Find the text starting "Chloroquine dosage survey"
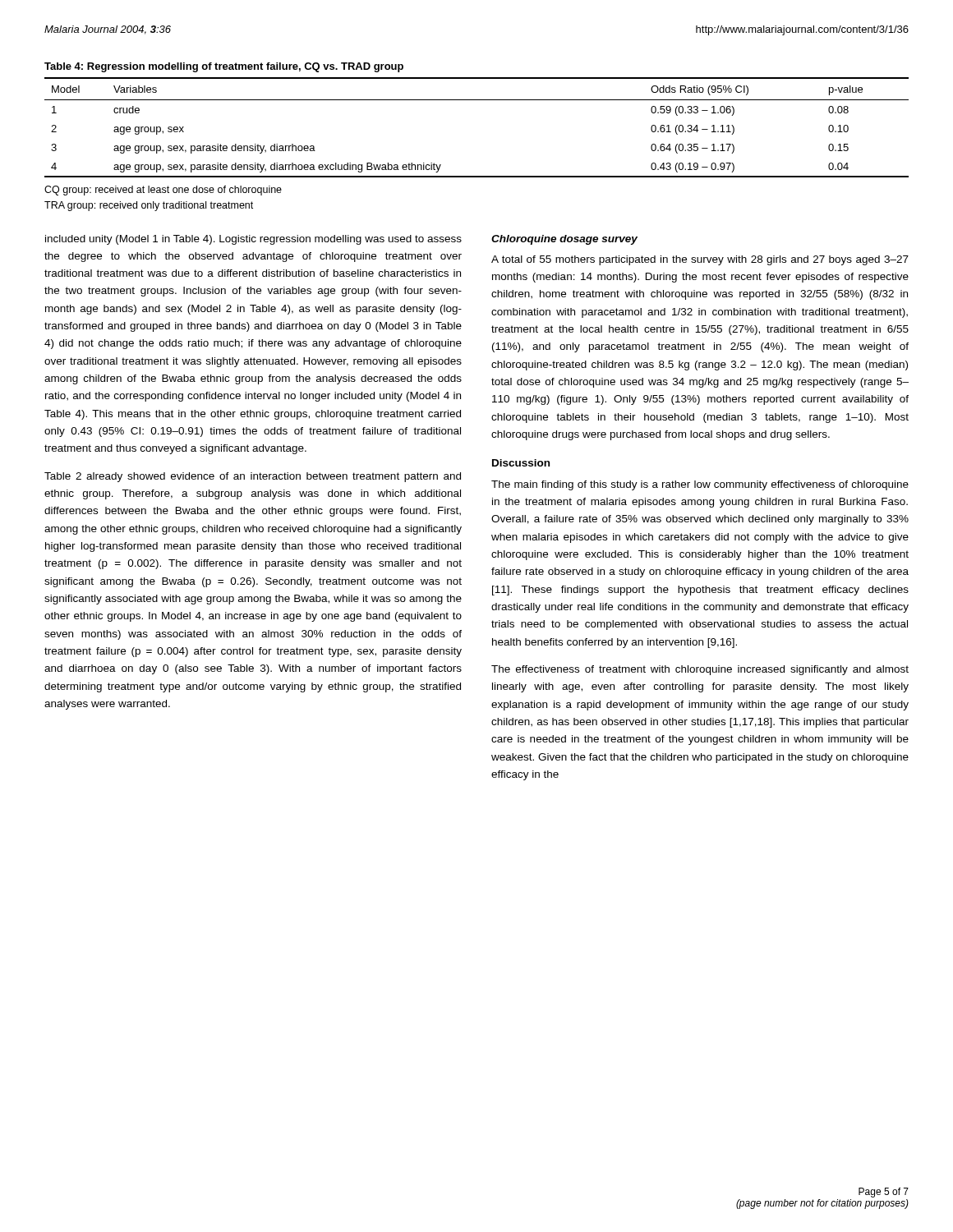The height and width of the screenshot is (1232, 953). (564, 238)
